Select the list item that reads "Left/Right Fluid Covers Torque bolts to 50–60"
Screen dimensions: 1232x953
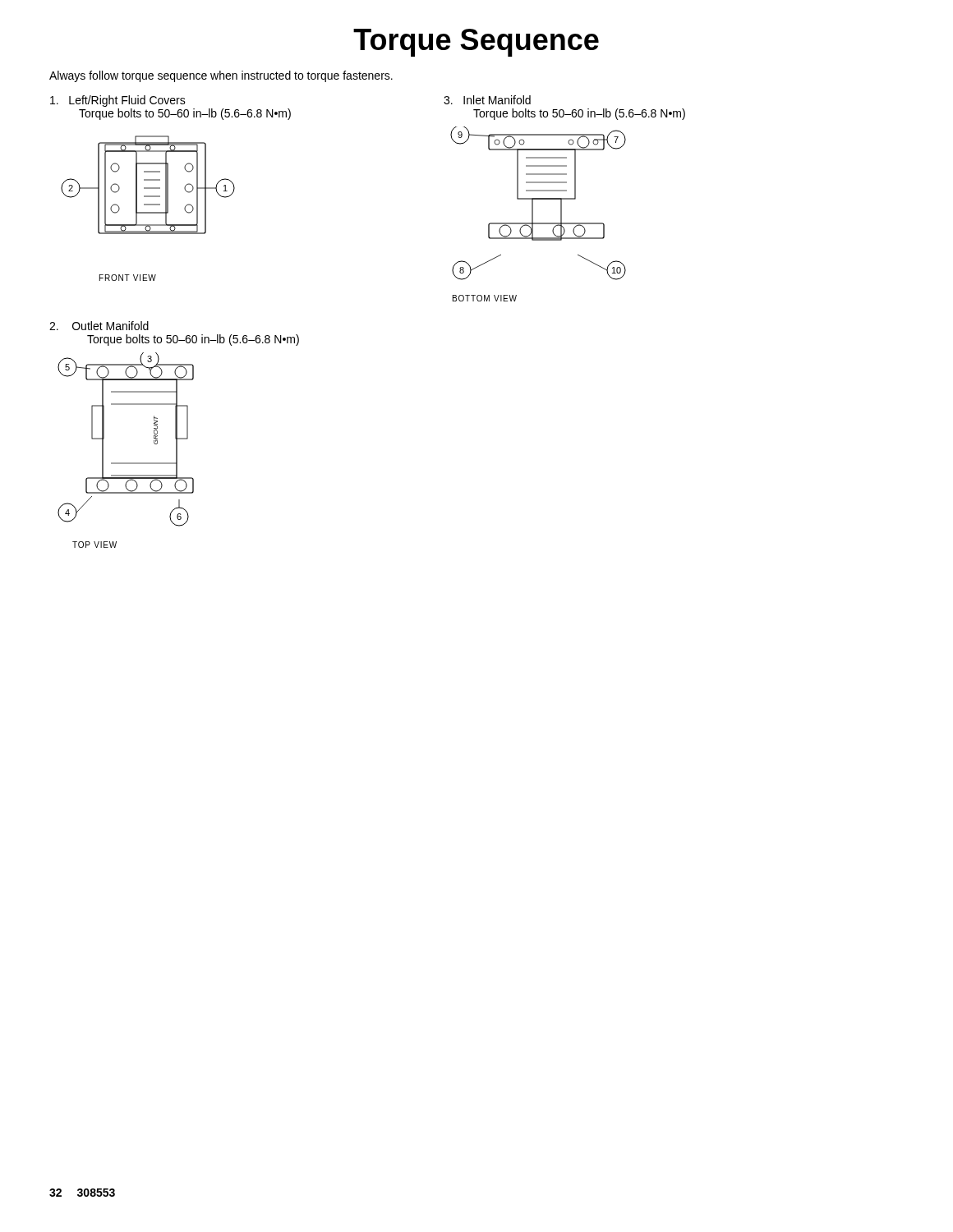(246, 107)
